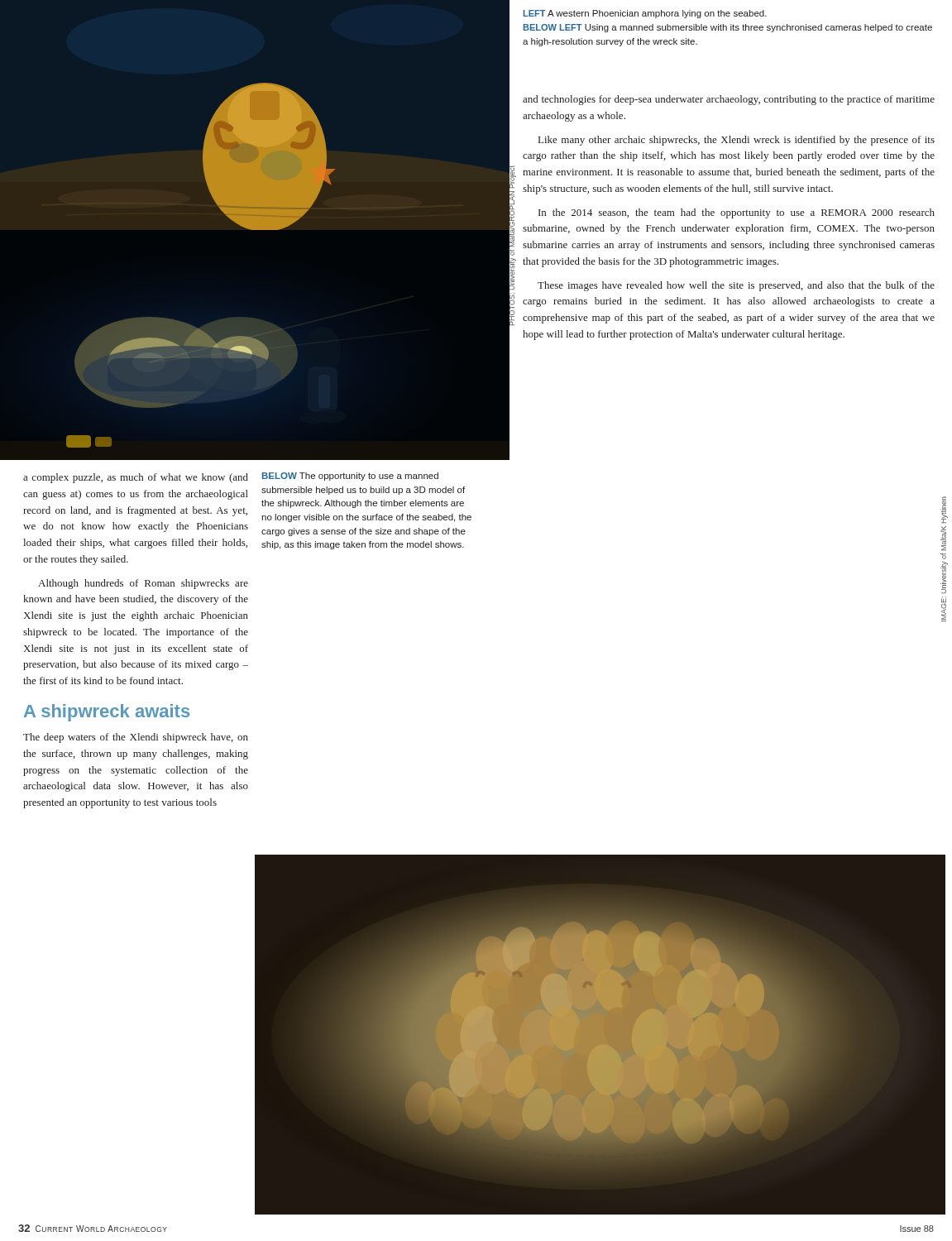Find the block on this page that starts "Although hundreds of Roman shipwrecks are"

(136, 631)
